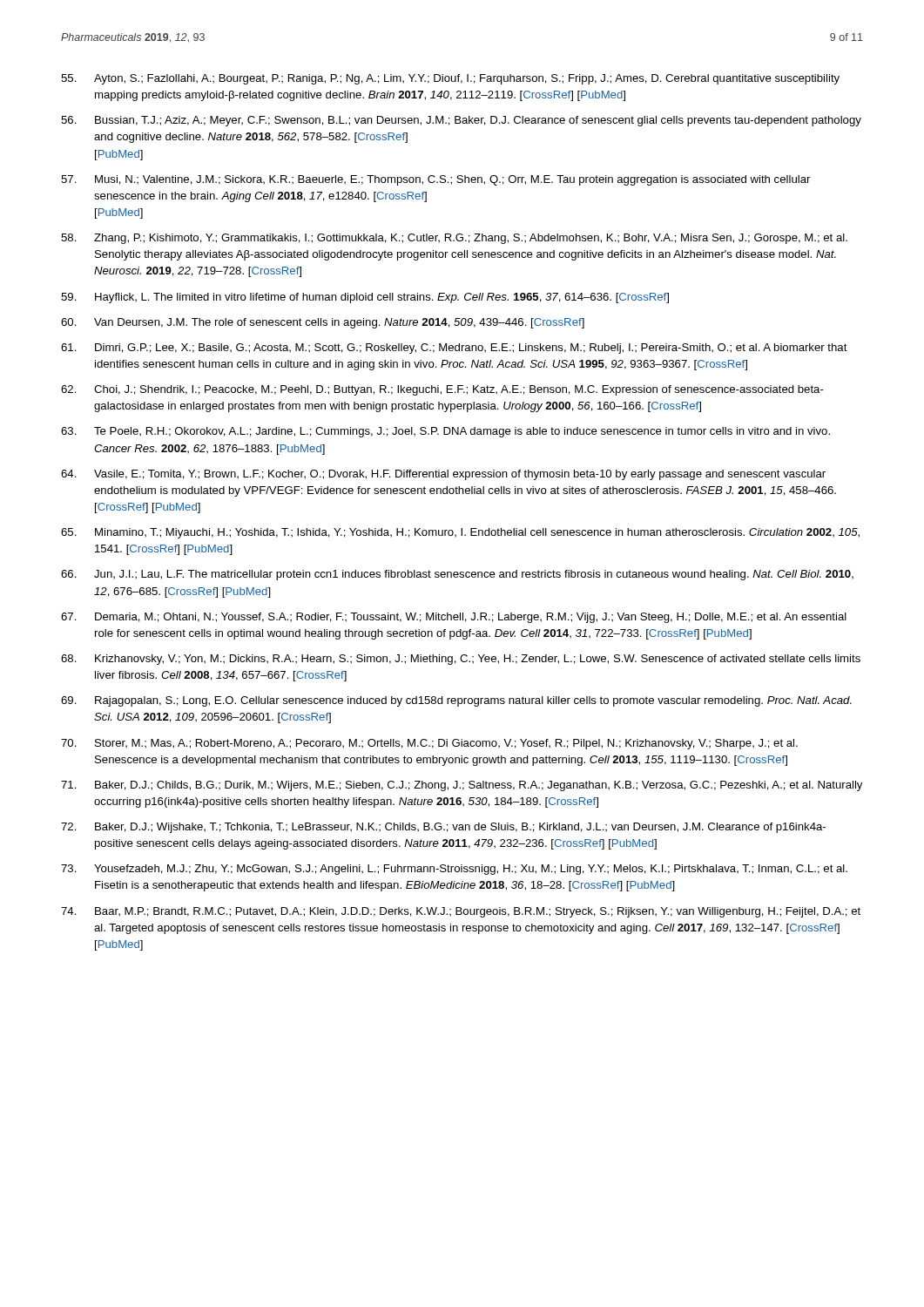The width and height of the screenshot is (924, 1307).
Task: Locate the list item that reads "60. Van Deursen, J.M. The role"
Action: click(x=462, y=322)
